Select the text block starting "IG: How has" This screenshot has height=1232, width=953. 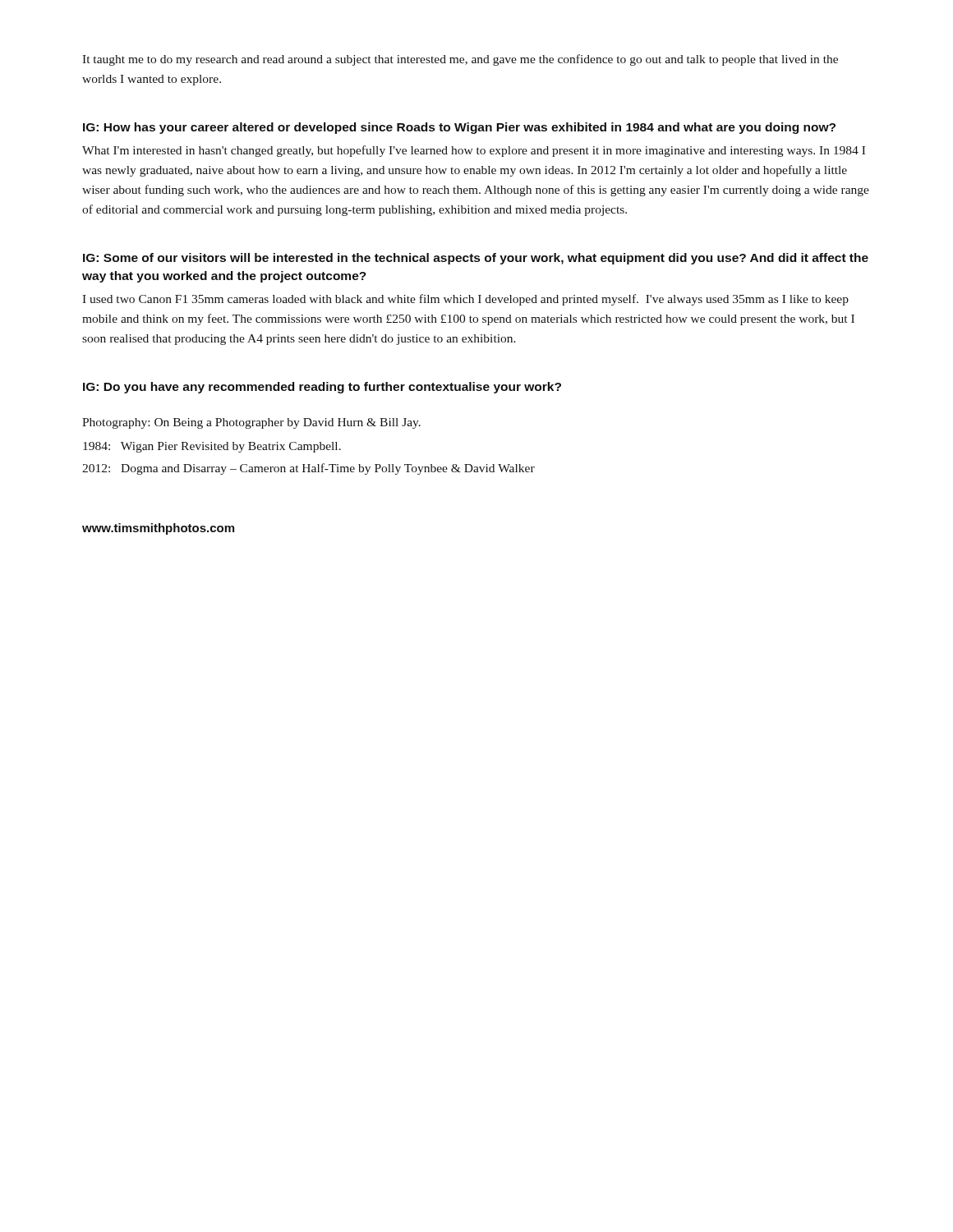(459, 127)
